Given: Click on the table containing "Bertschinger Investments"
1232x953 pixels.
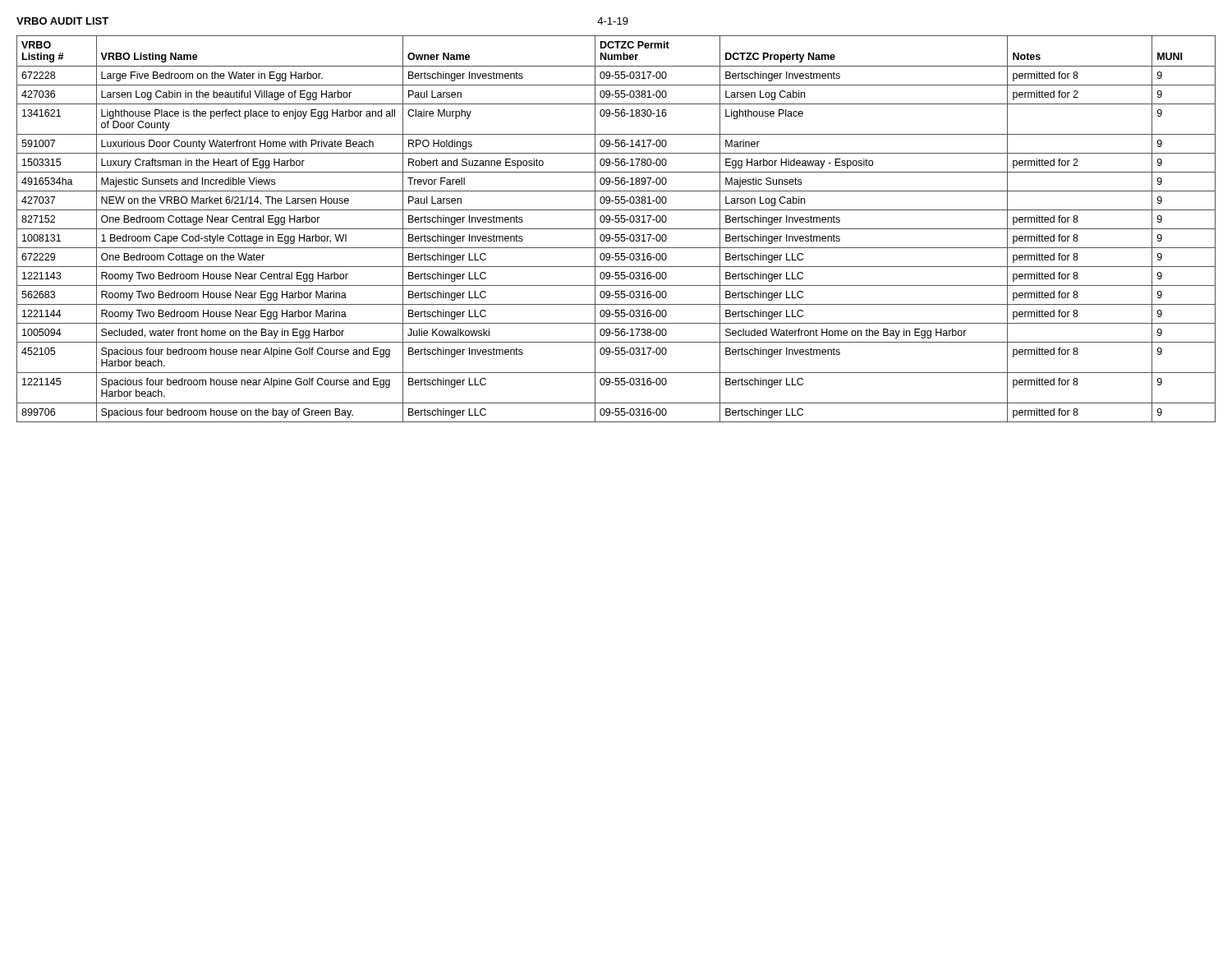Looking at the screenshot, I should click(616, 229).
